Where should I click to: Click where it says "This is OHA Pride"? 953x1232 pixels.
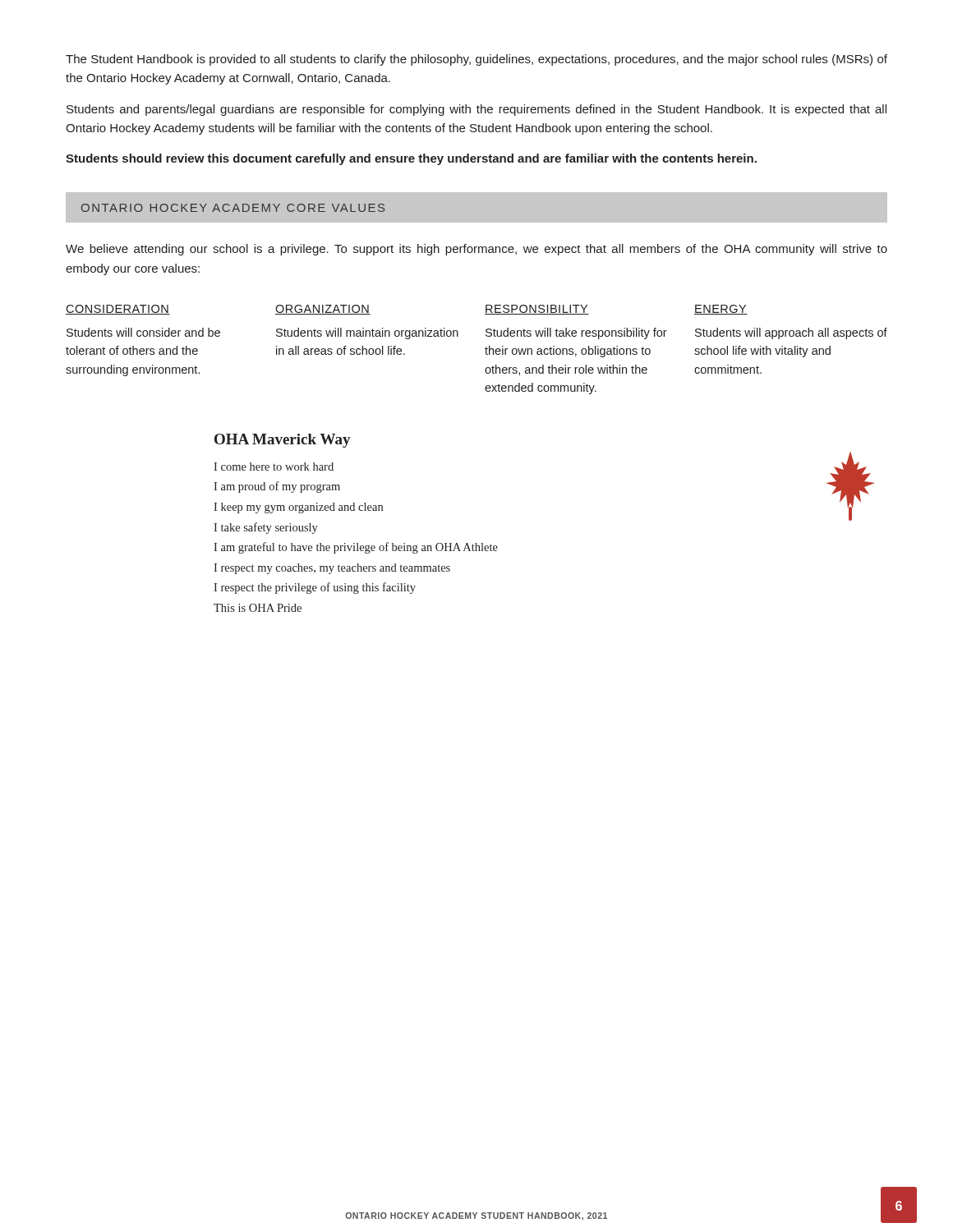pos(258,608)
